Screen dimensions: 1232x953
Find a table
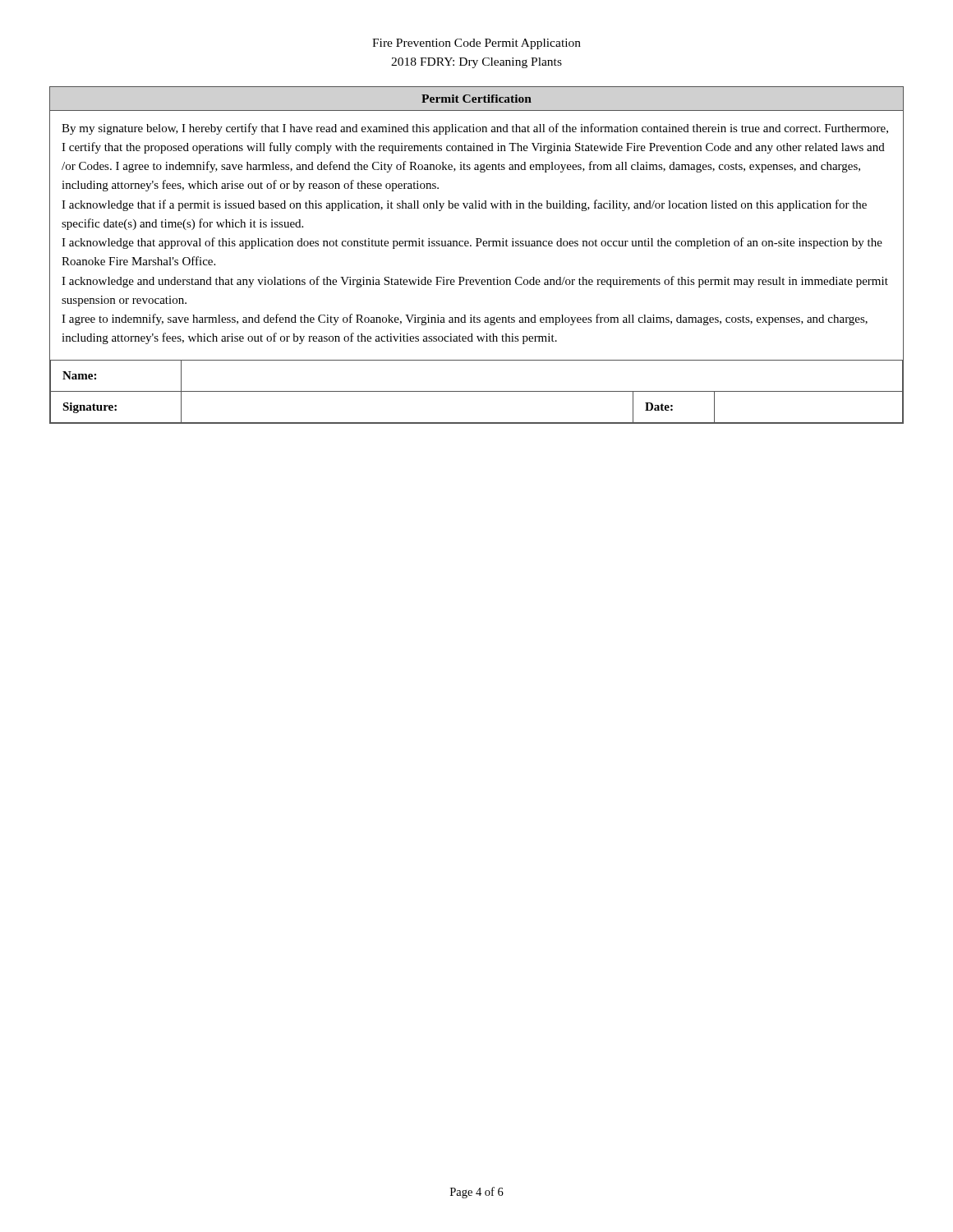(x=476, y=391)
